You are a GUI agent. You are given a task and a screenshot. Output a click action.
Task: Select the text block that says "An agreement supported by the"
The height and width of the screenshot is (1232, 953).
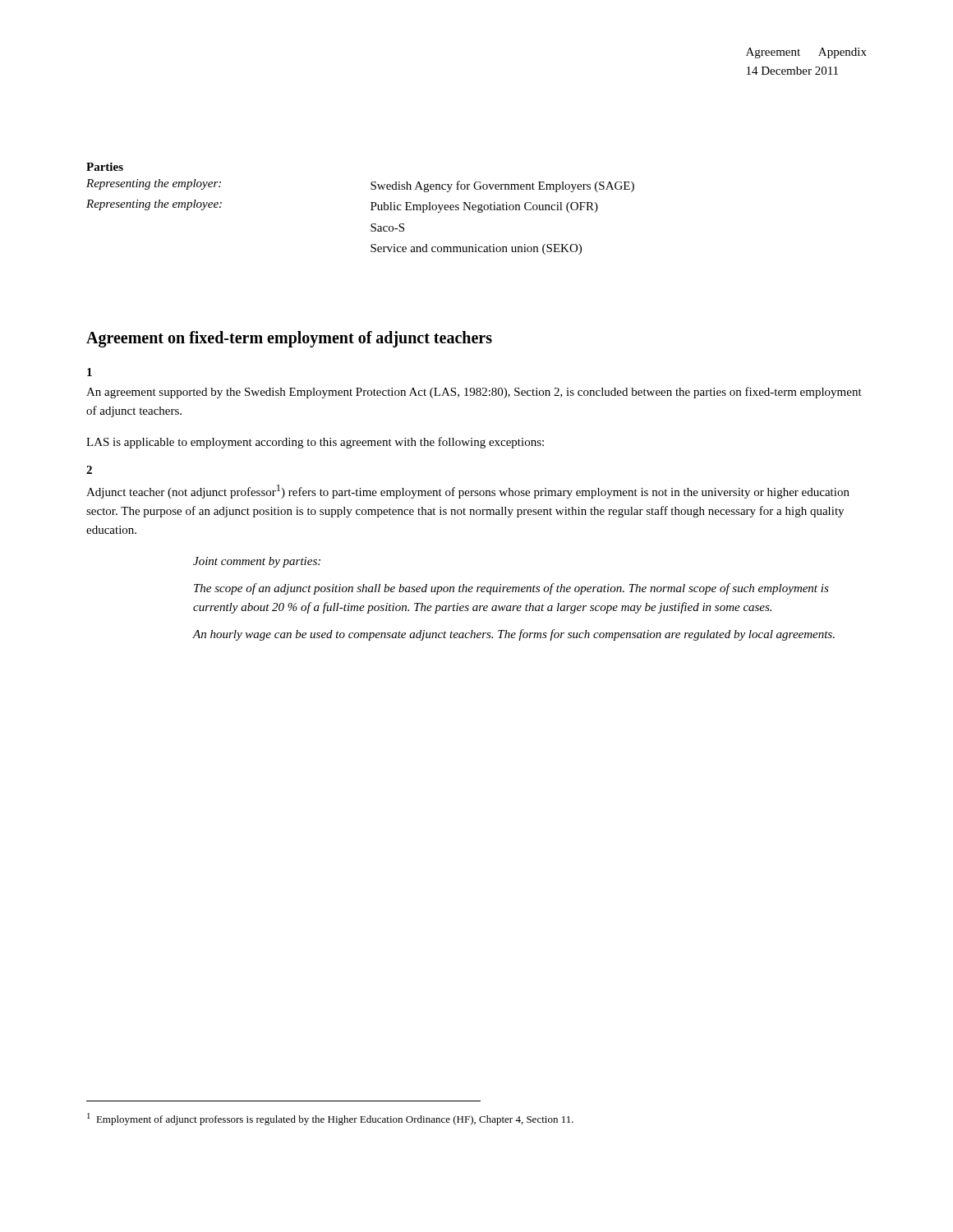coord(474,401)
